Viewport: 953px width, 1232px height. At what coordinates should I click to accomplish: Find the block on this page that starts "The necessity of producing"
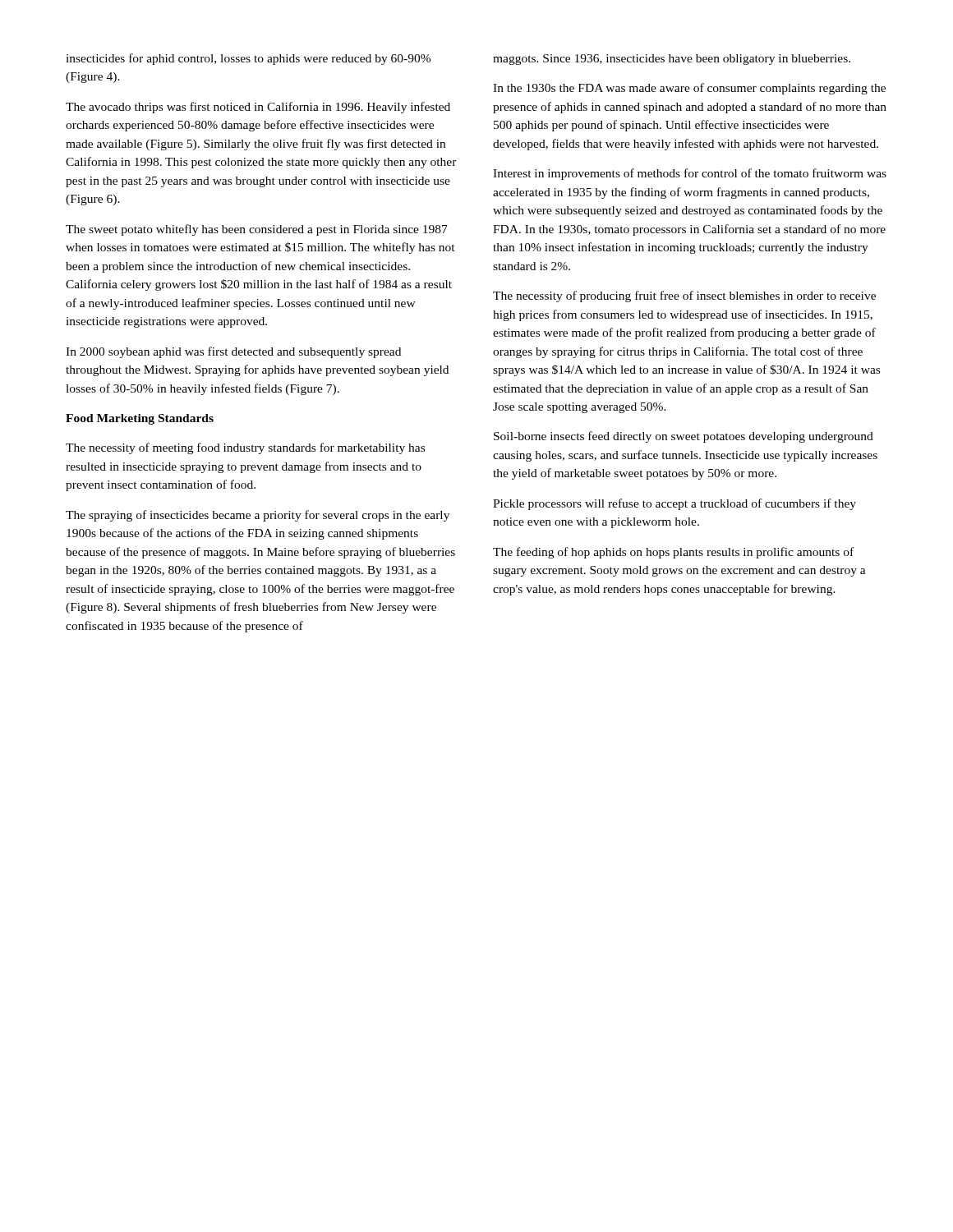click(x=690, y=351)
